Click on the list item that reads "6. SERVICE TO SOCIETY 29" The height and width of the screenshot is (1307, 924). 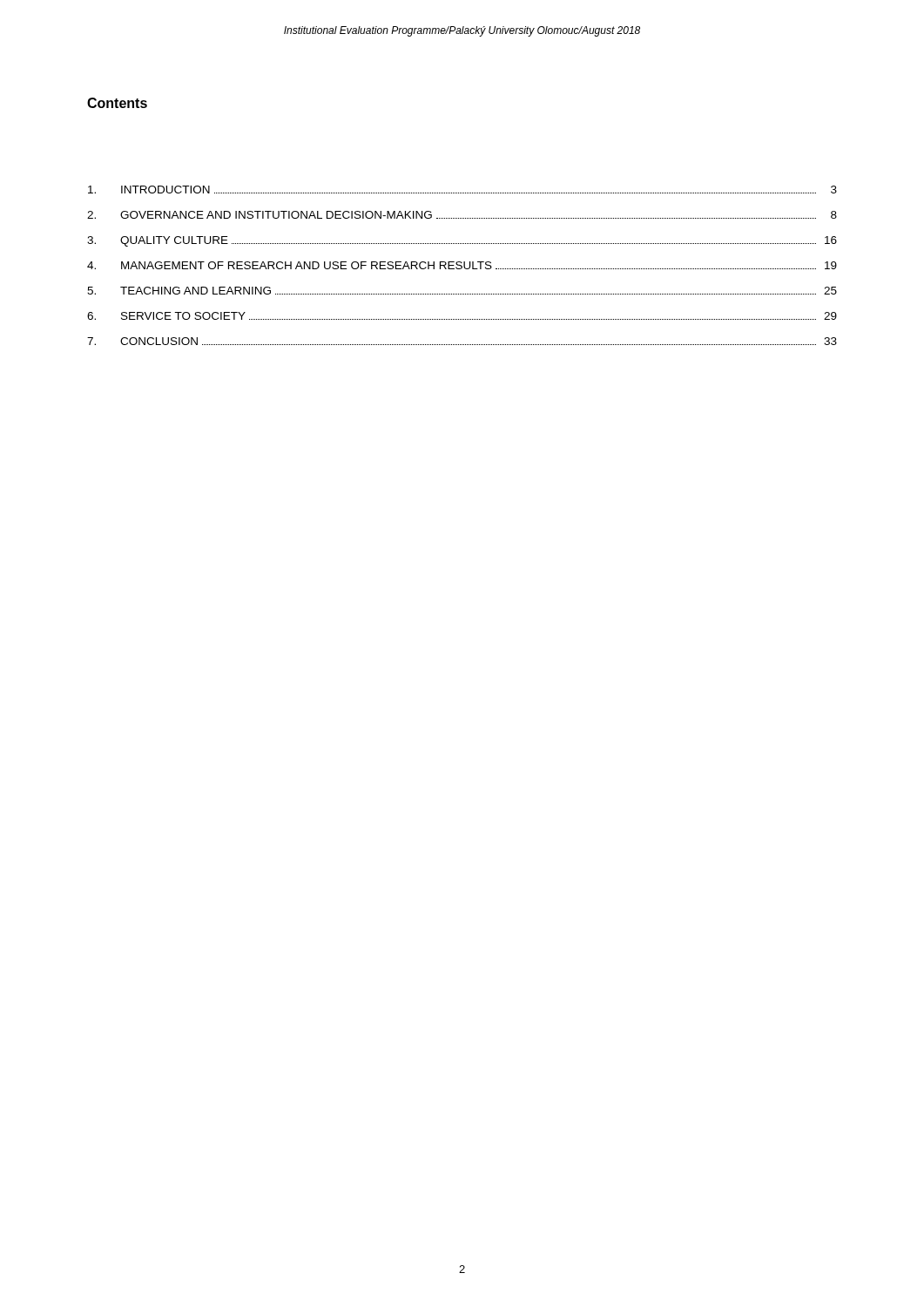pos(462,316)
